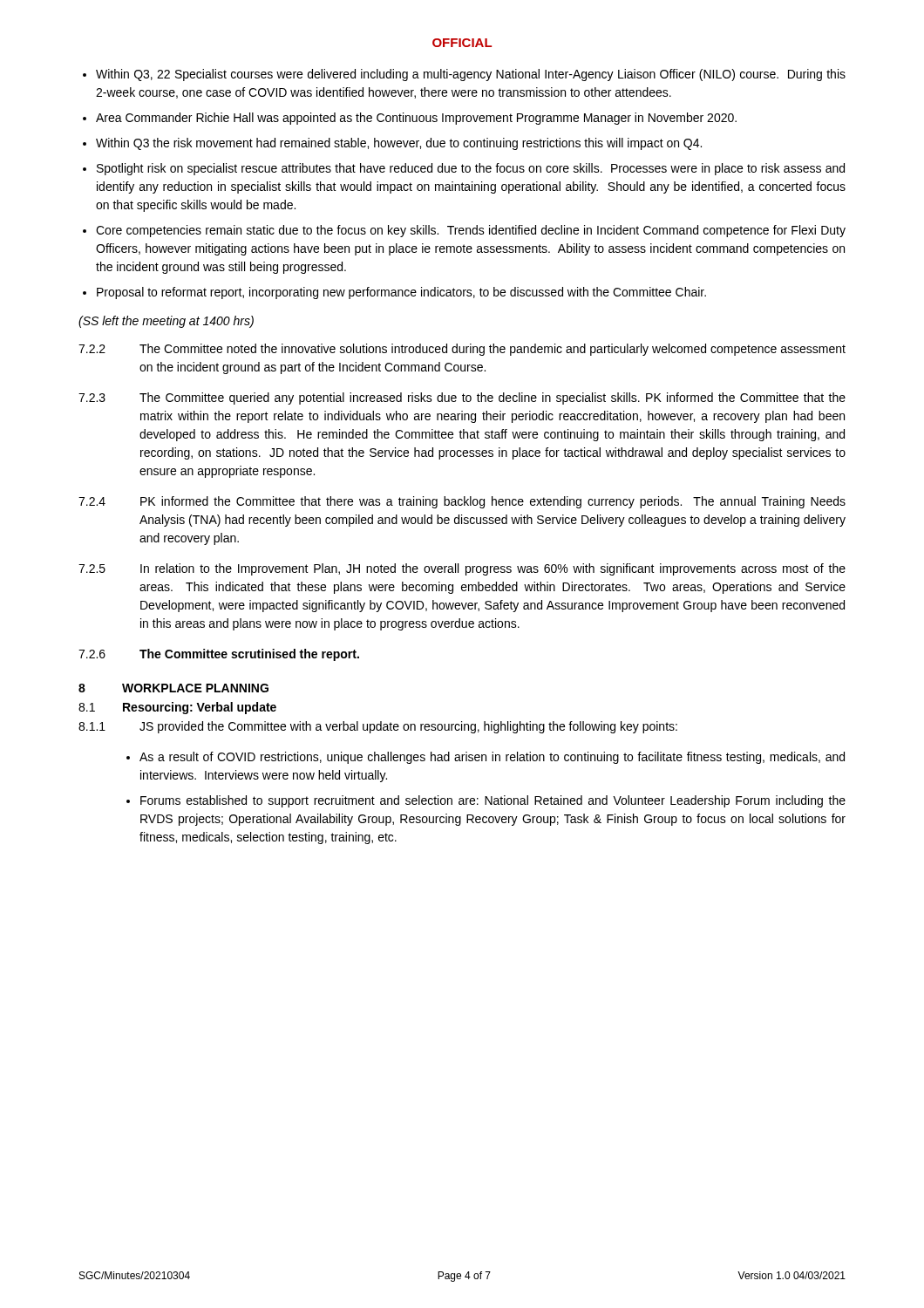This screenshot has height=1308, width=924.
Task: Find the block on this page that starts "(SS left the meeting"
Action: 166,321
